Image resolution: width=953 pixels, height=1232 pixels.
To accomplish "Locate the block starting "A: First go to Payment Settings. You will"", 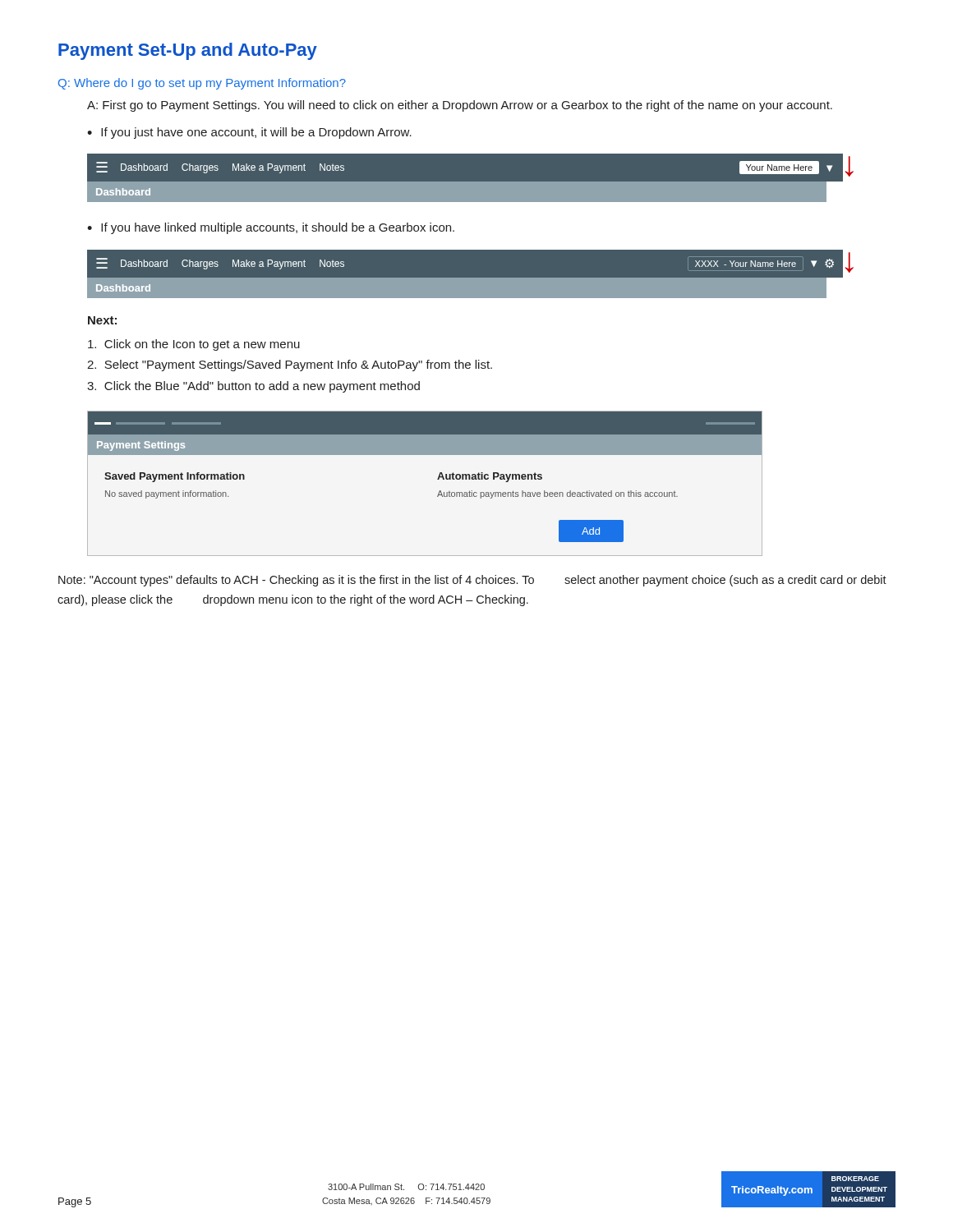I will tap(460, 105).
